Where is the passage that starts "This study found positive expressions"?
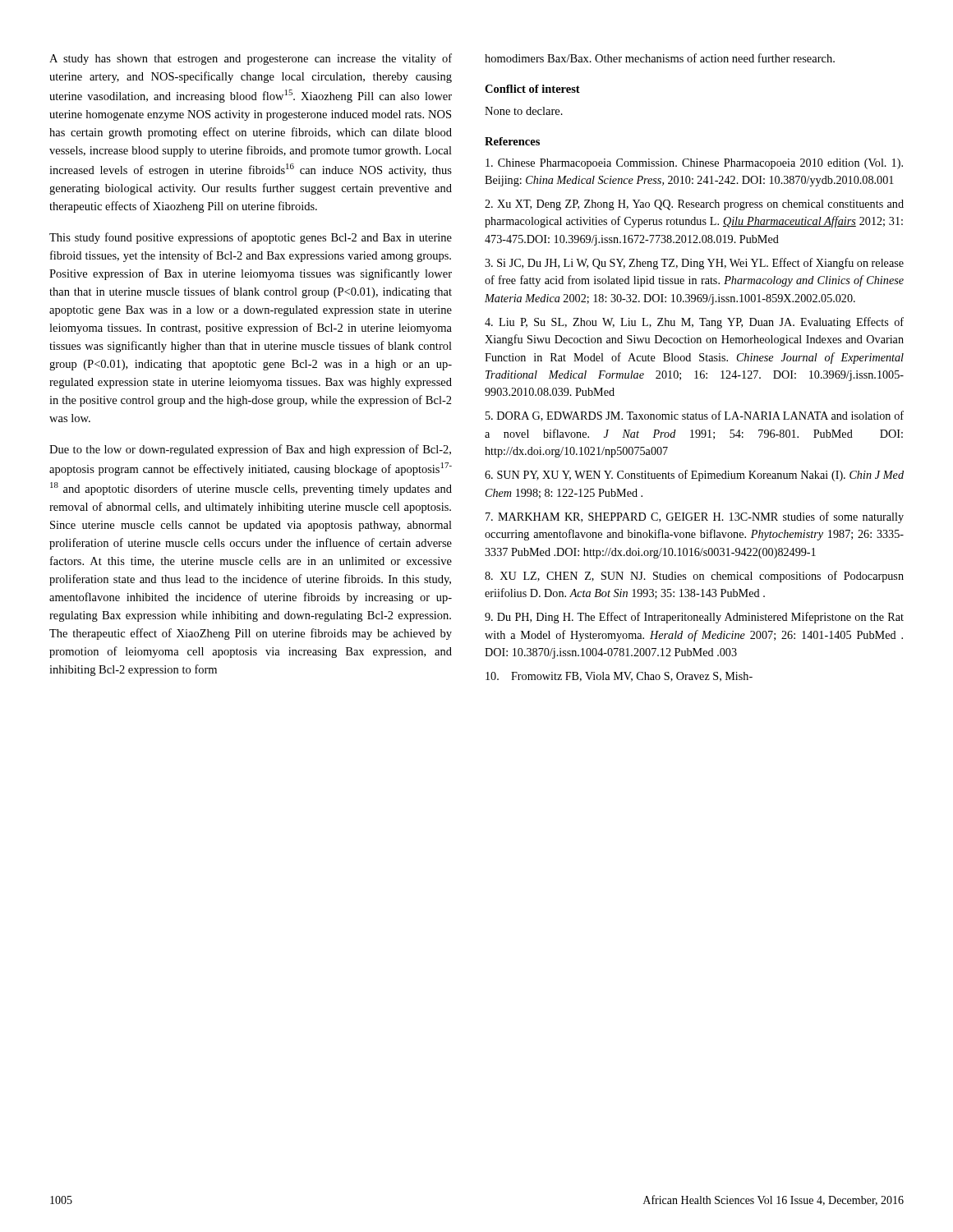Screen dimensions: 1232x953 tap(251, 328)
